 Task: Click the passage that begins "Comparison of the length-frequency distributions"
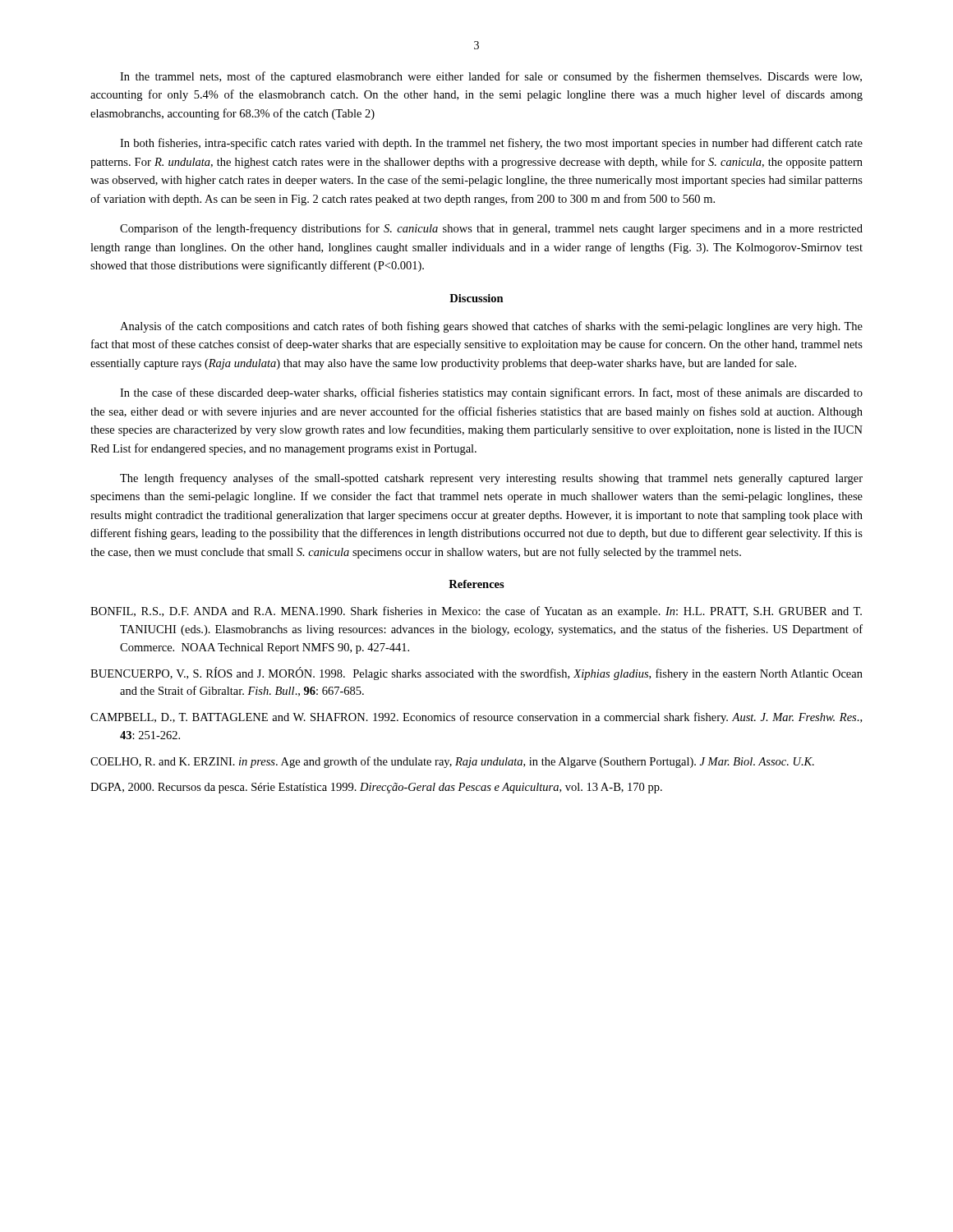[476, 247]
